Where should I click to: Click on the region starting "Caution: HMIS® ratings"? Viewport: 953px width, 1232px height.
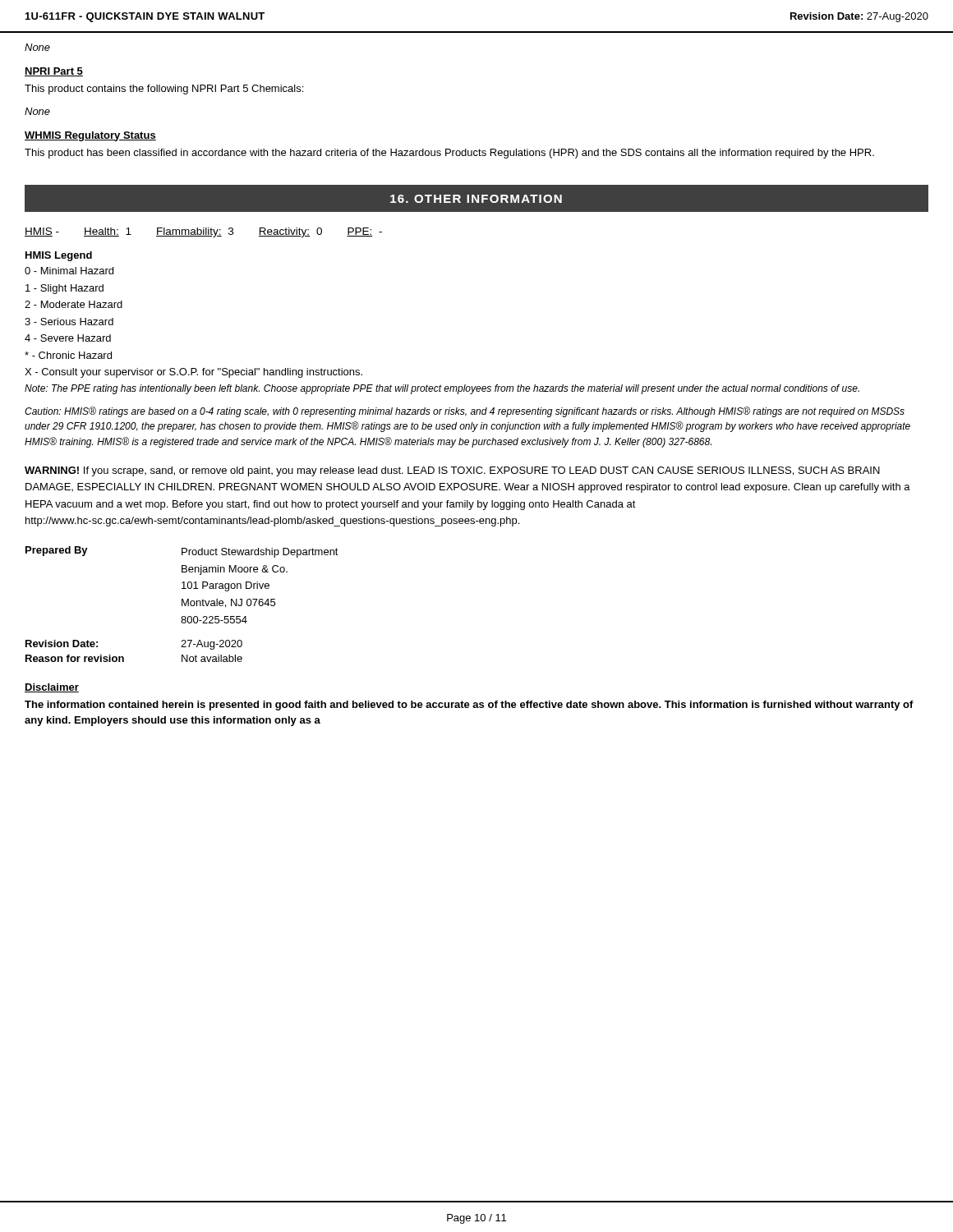[x=468, y=426]
